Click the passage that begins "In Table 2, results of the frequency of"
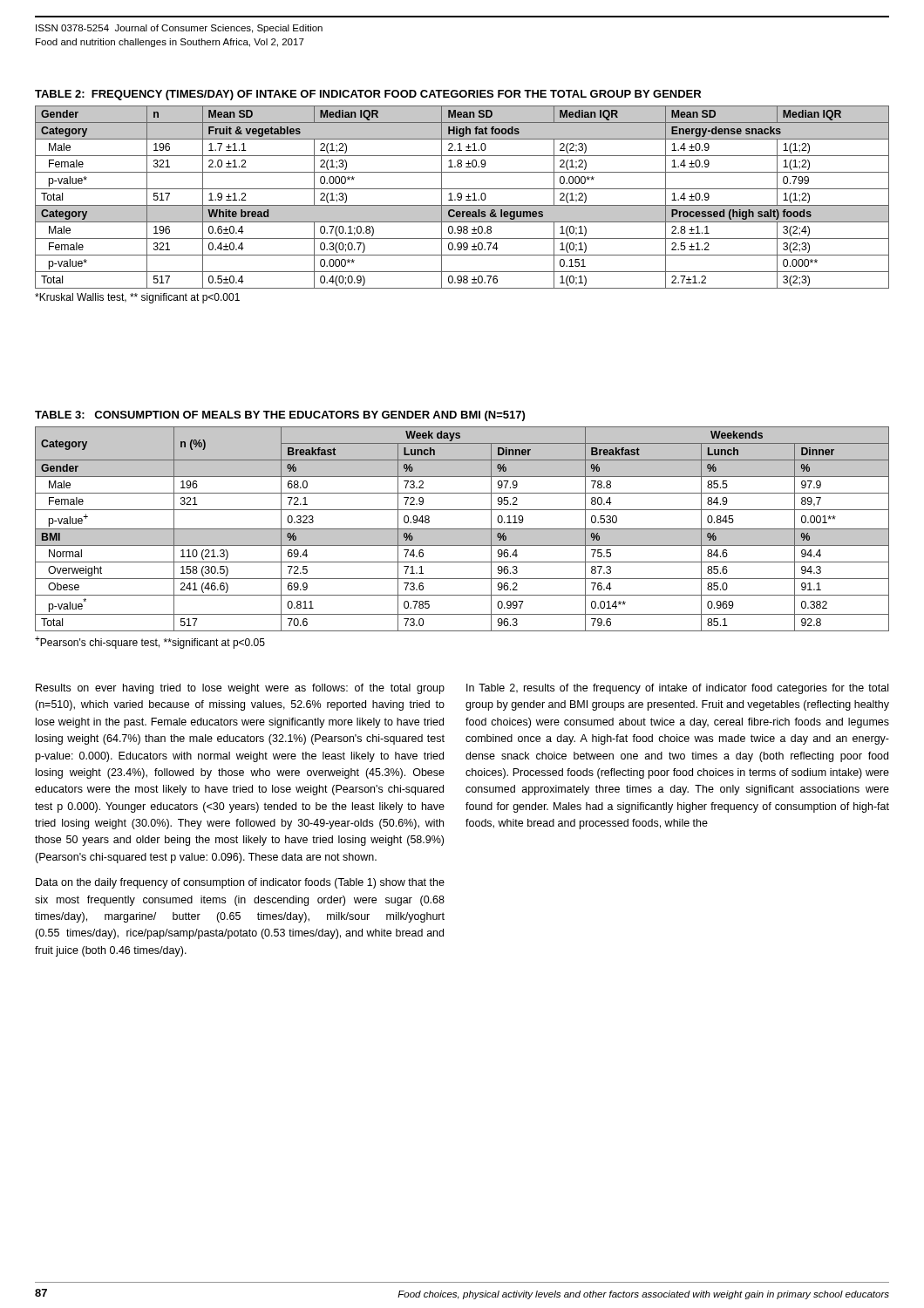 [x=677, y=756]
